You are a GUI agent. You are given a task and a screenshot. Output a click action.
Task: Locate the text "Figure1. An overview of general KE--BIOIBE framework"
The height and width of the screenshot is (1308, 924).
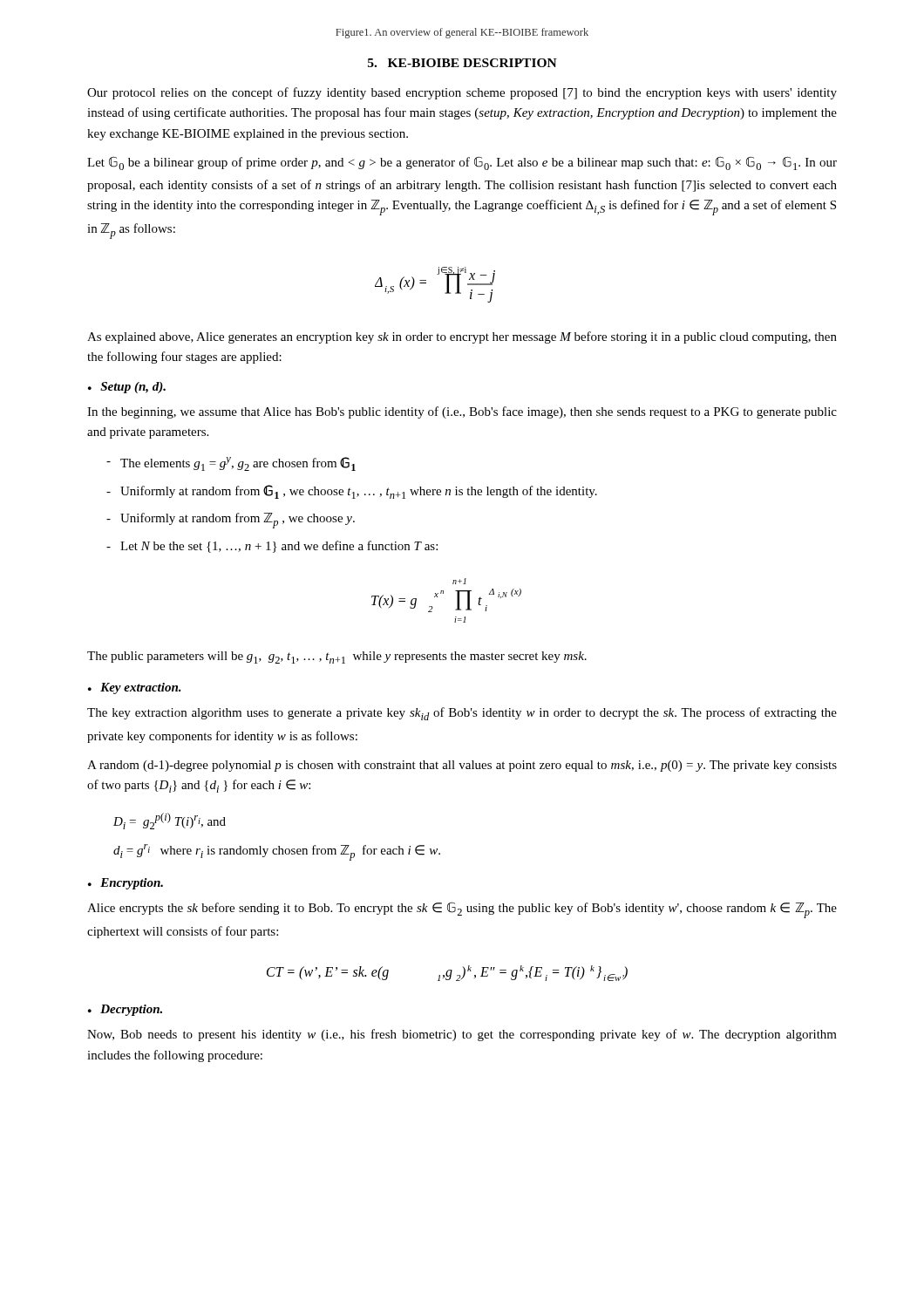pyautogui.click(x=462, y=32)
